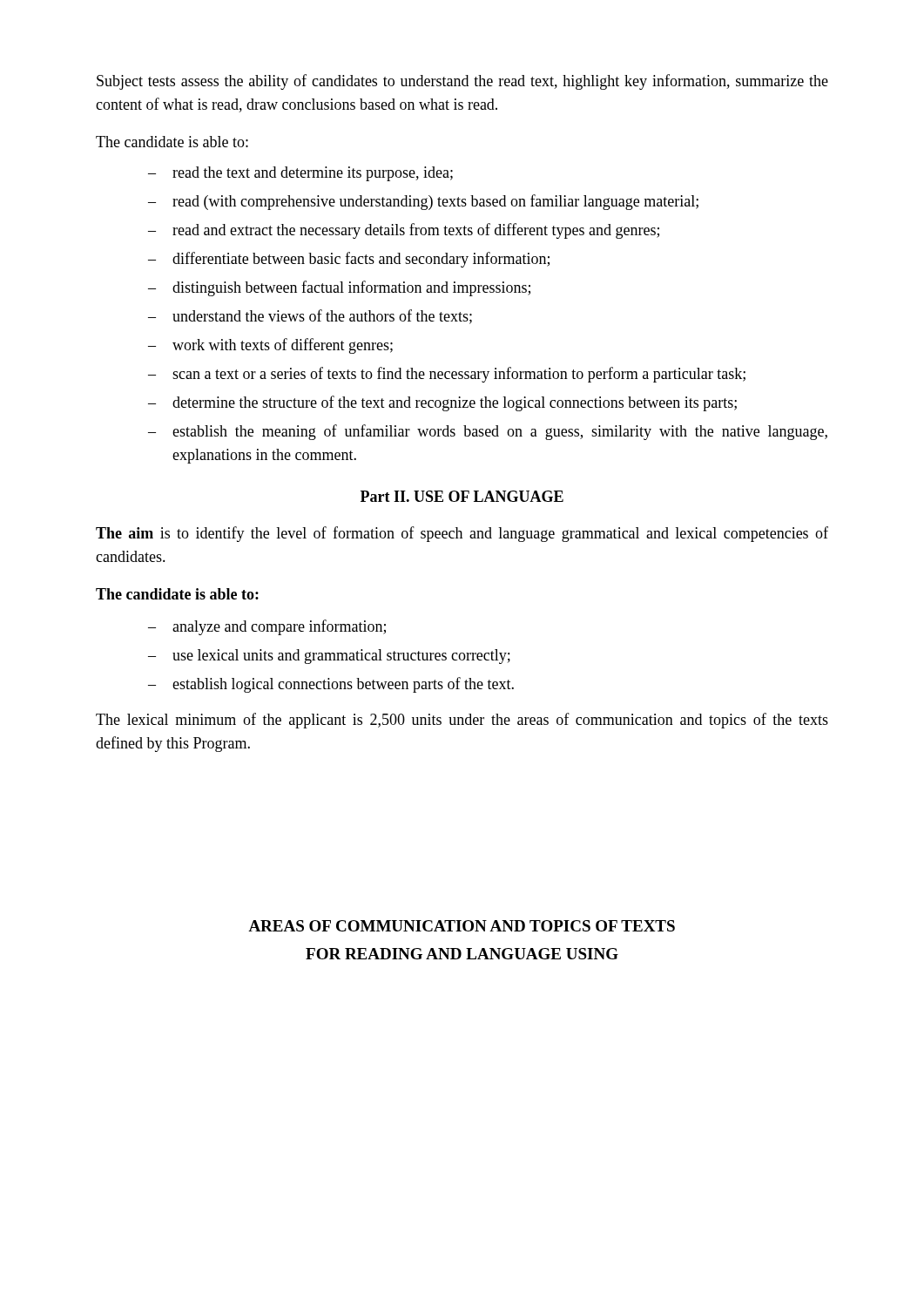Select the list item with the text "– scan a text or"

tap(447, 374)
